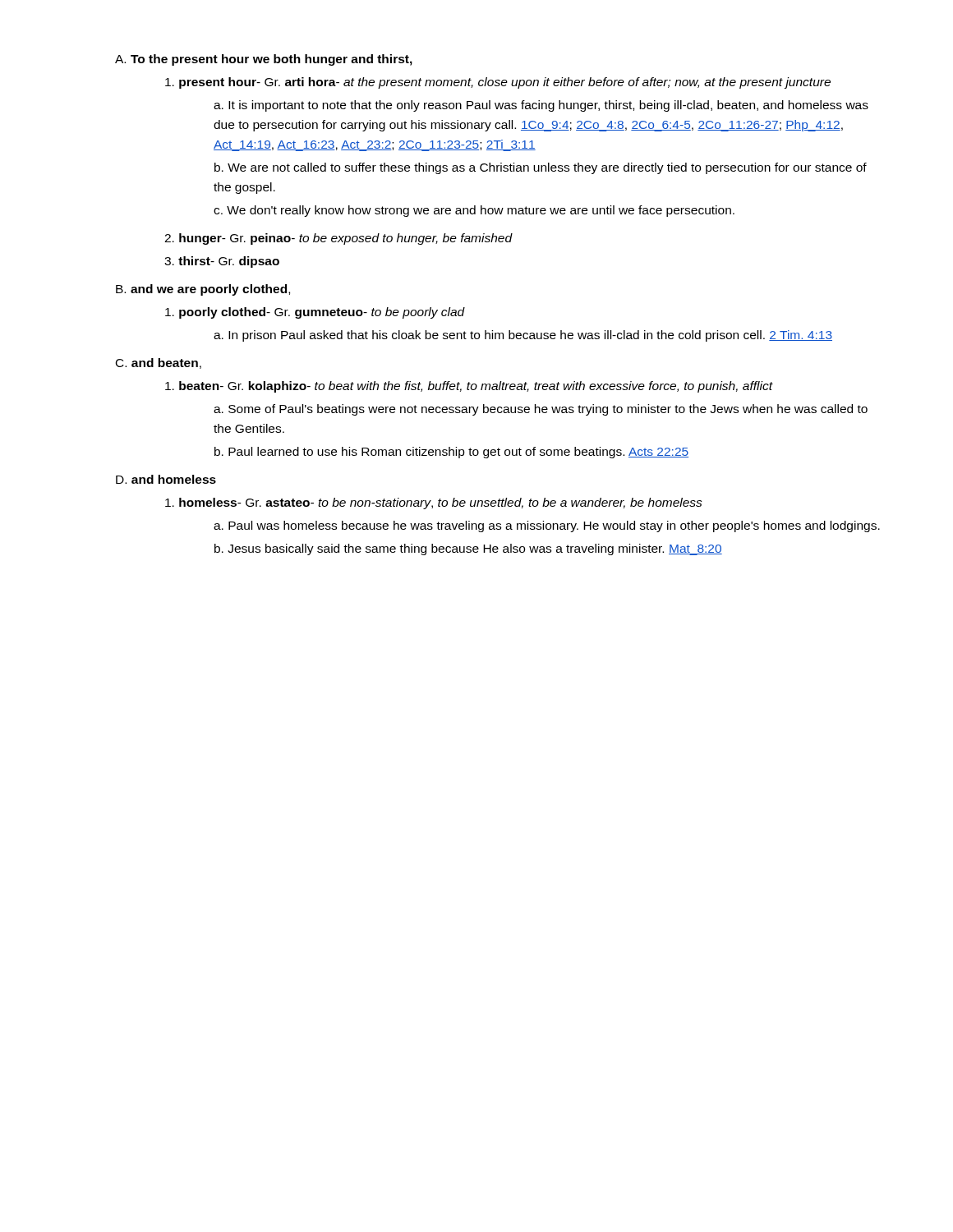The image size is (953, 1232).
Task: Select the list item with the text "3. thirst- Gr. dipsao"
Action: click(x=222, y=261)
